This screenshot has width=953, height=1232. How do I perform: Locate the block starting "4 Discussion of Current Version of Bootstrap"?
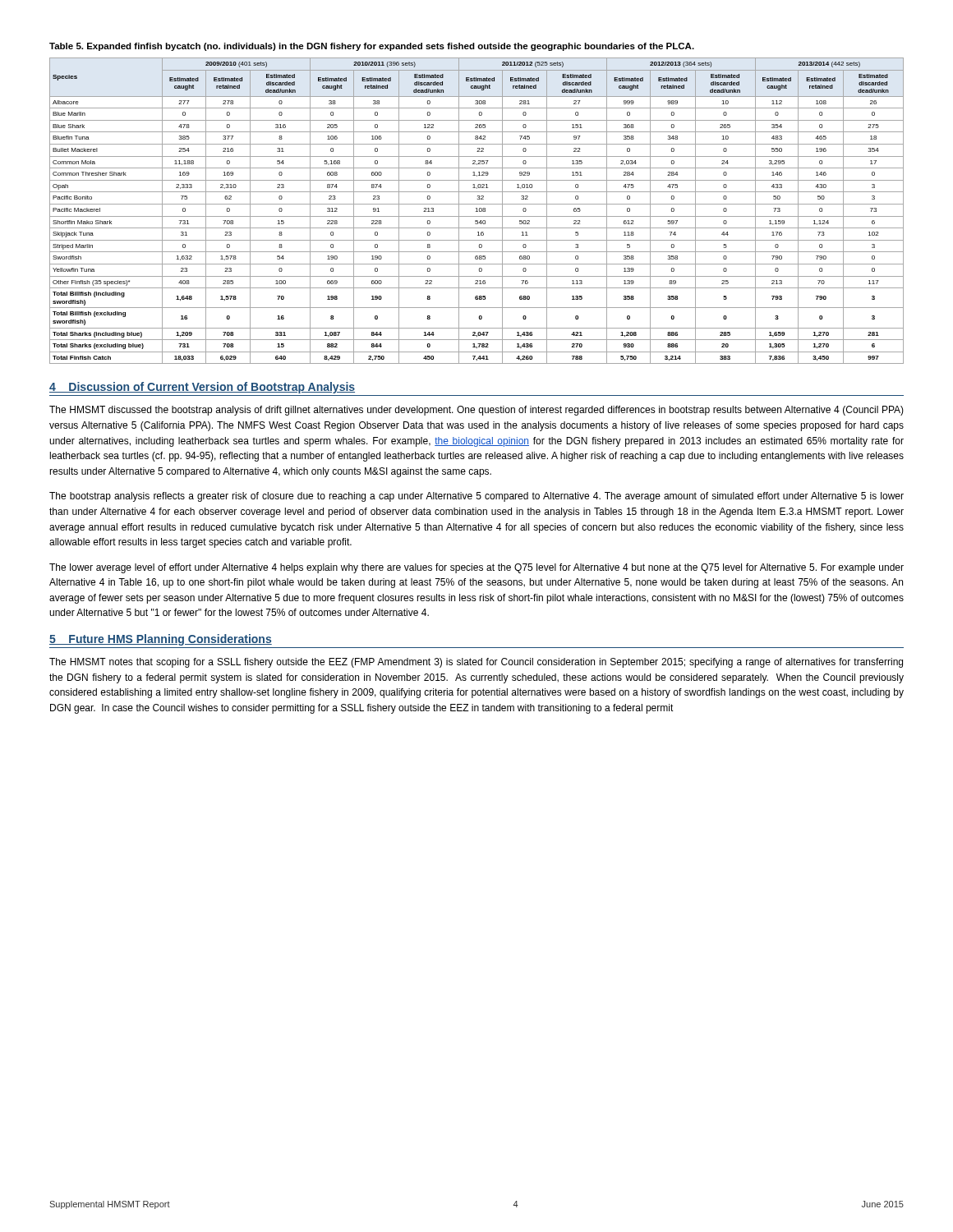pyautogui.click(x=202, y=387)
